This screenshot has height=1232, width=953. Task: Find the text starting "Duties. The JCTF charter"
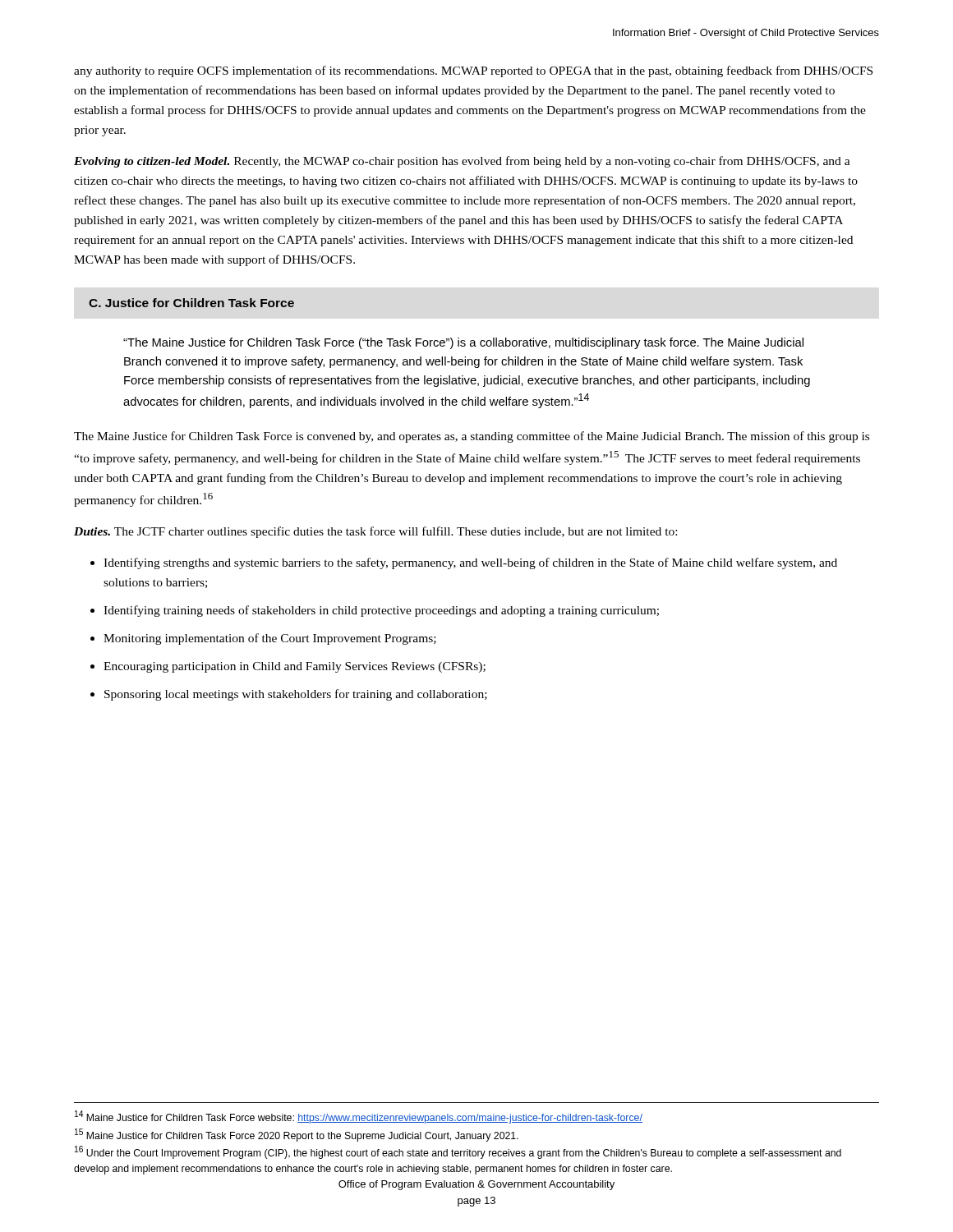pyautogui.click(x=476, y=531)
